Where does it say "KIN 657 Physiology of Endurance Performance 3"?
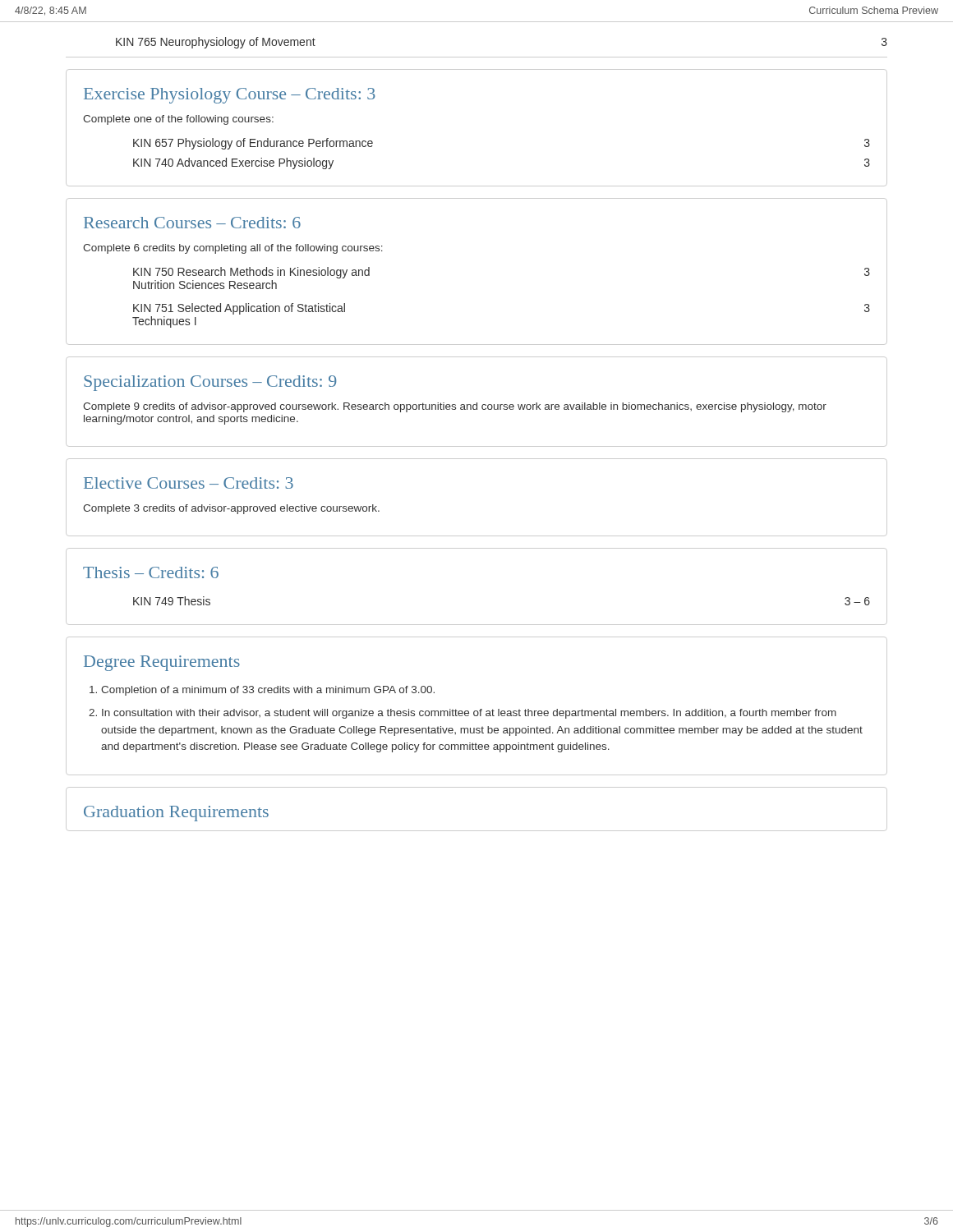 pos(253,143)
